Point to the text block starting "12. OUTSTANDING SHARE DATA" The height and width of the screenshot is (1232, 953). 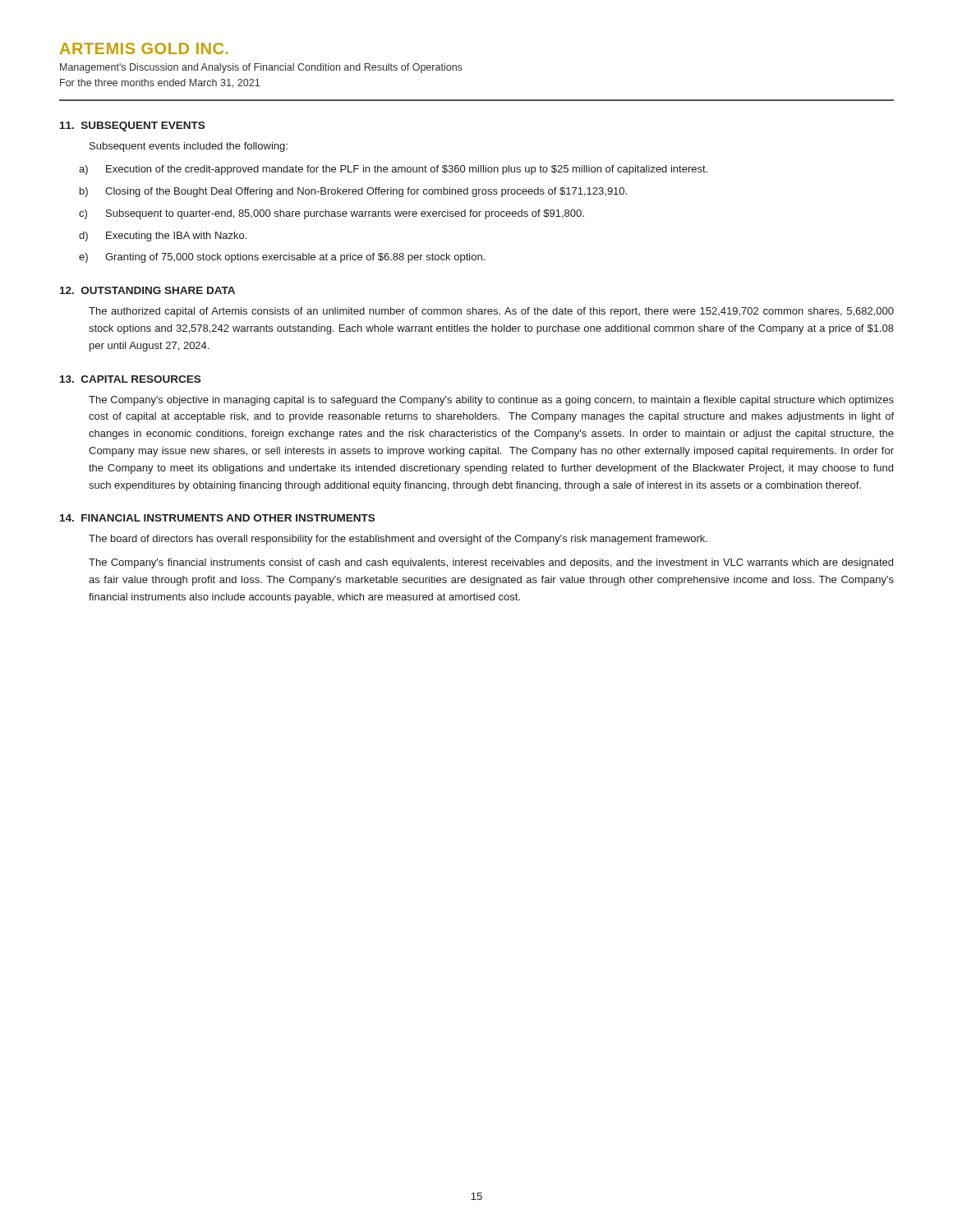pos(147,291)
